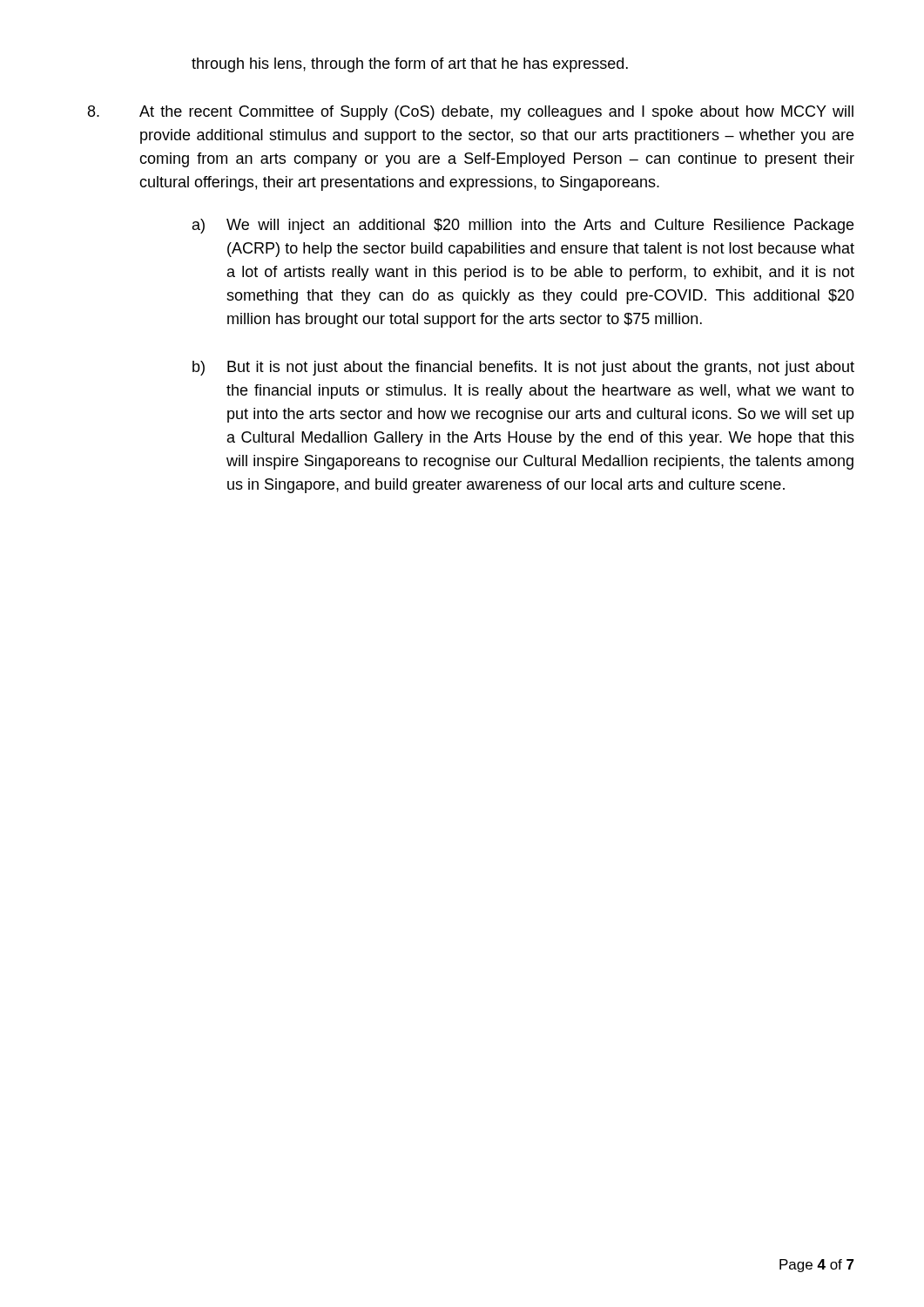Click the passage that begins "8. At the recent Committee of Supply (CoS)"
This screenshot has height=1307, width=924.
[471, 311]
